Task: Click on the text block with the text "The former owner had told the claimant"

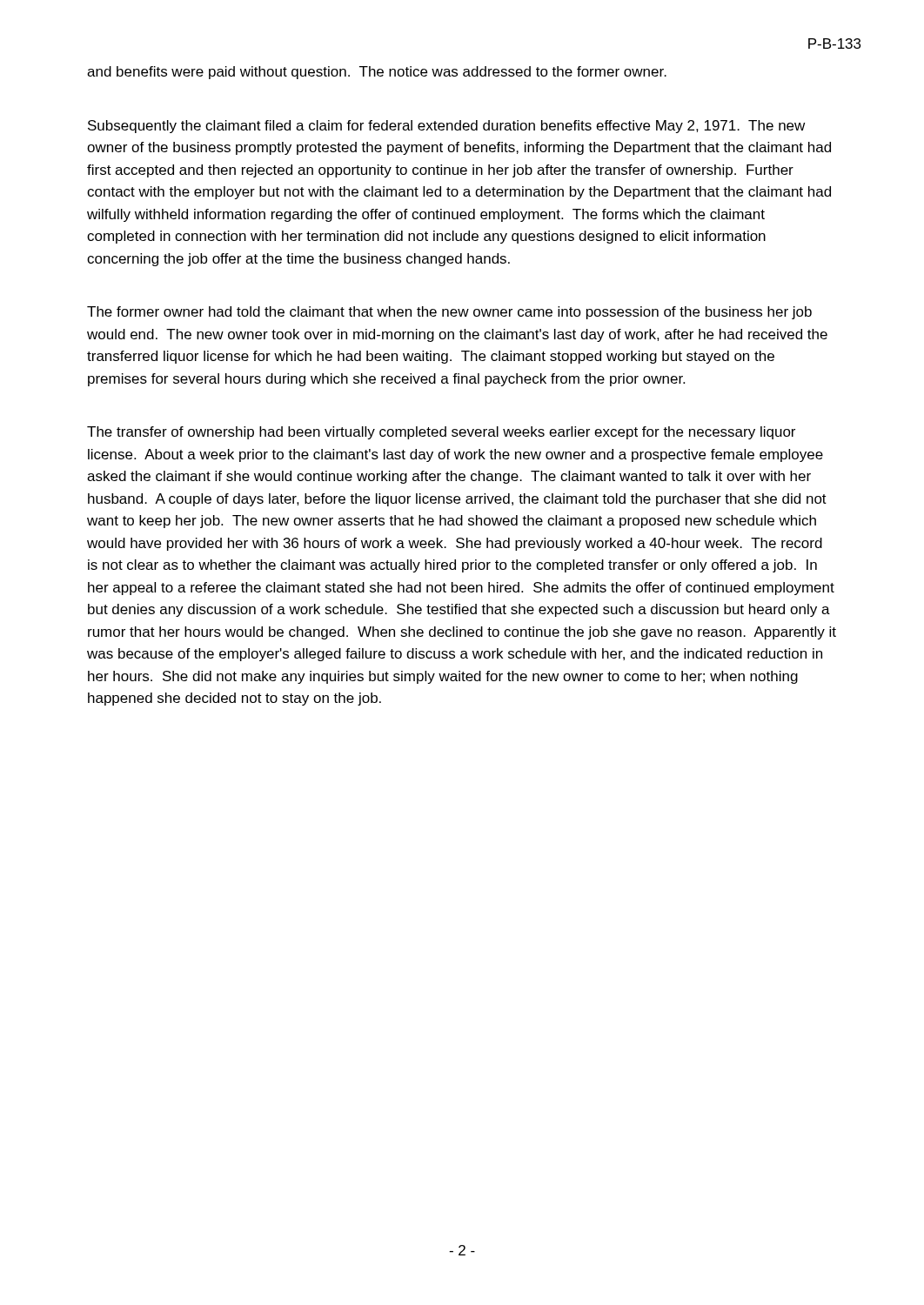Action: click(462, 345)
